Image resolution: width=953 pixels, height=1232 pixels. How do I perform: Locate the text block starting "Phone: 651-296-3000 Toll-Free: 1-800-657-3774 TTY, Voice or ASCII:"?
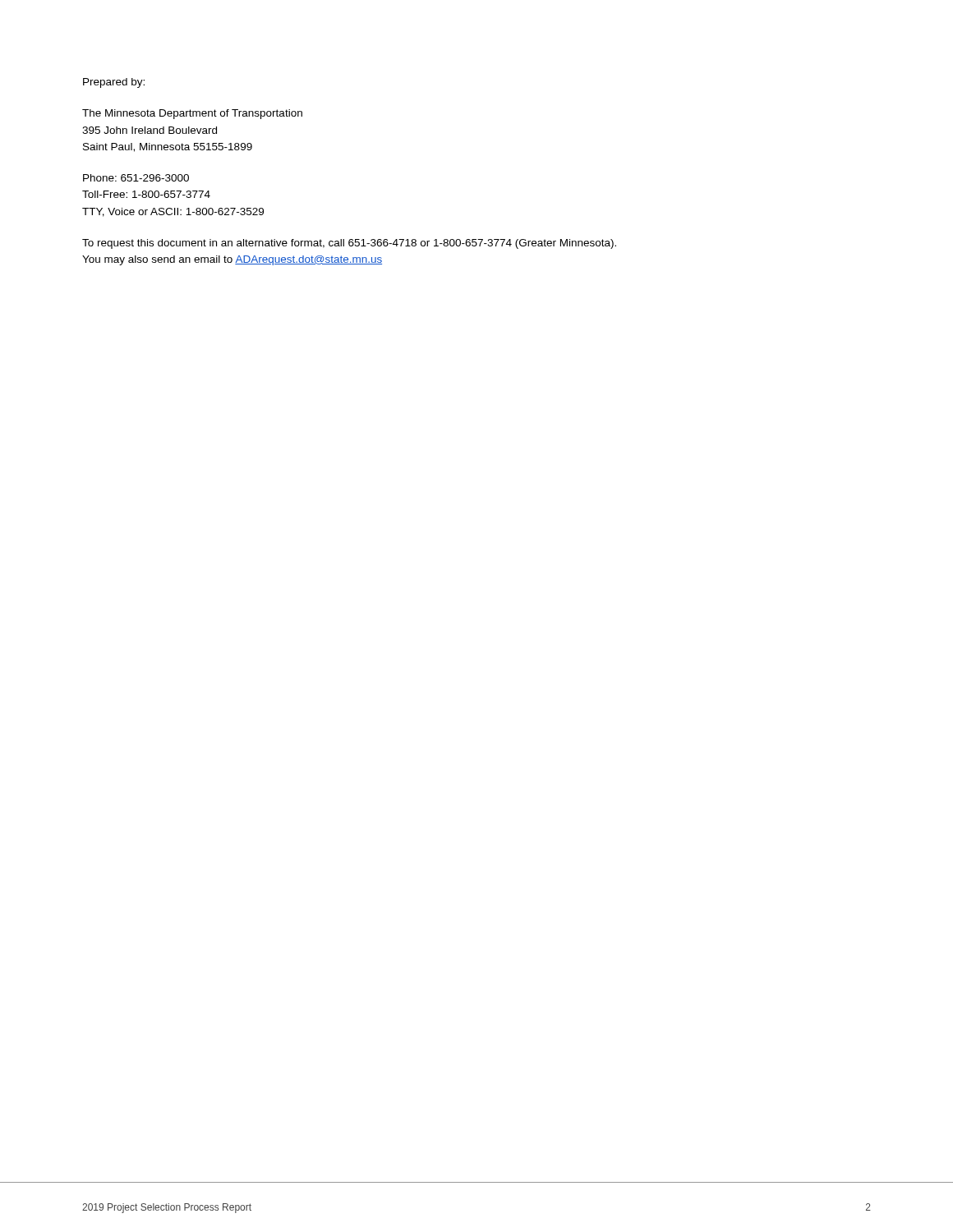tap(173, 194)
